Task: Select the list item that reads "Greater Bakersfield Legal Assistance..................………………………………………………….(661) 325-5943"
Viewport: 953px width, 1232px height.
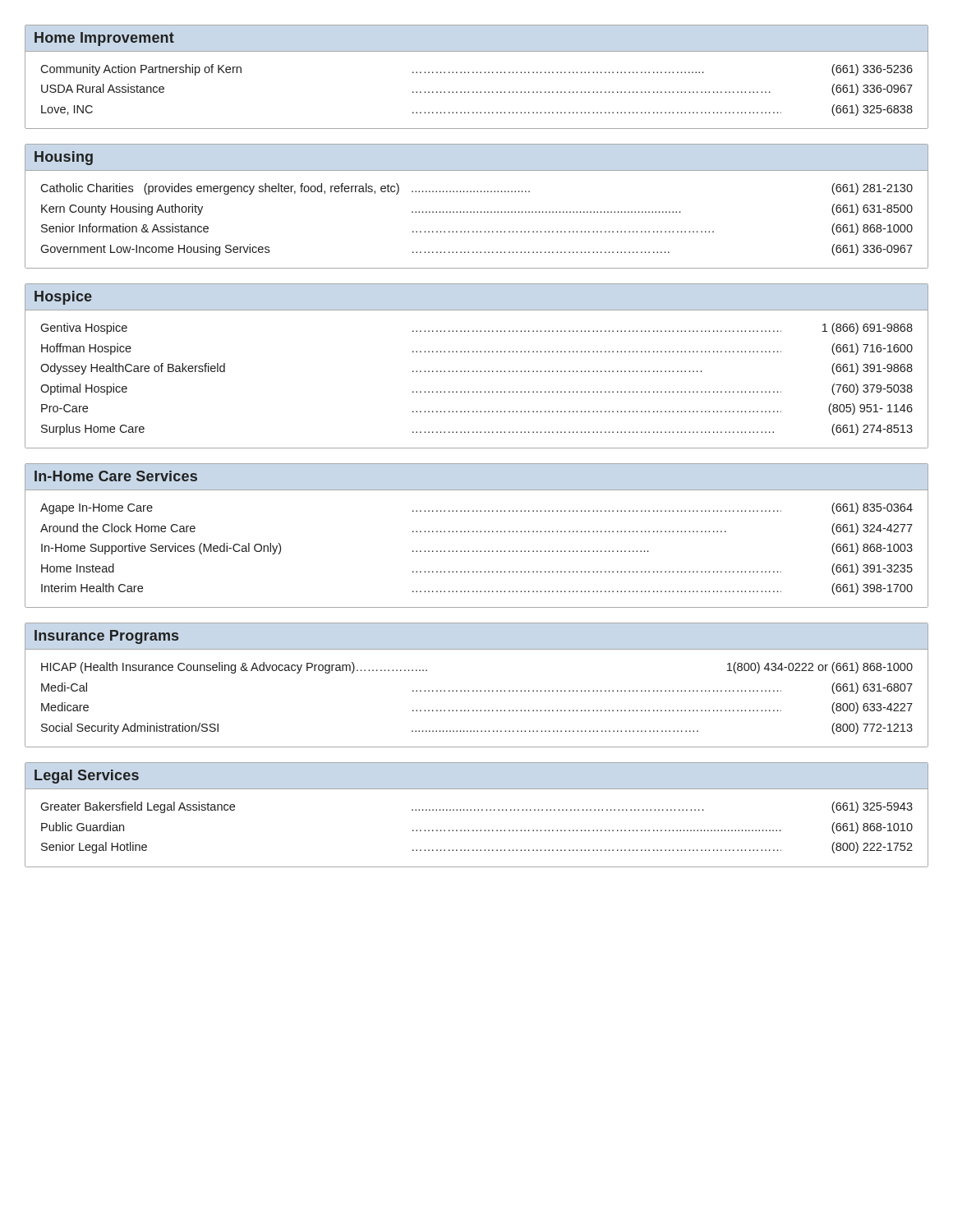Action: pyautogui.click(x=476, y=807)
